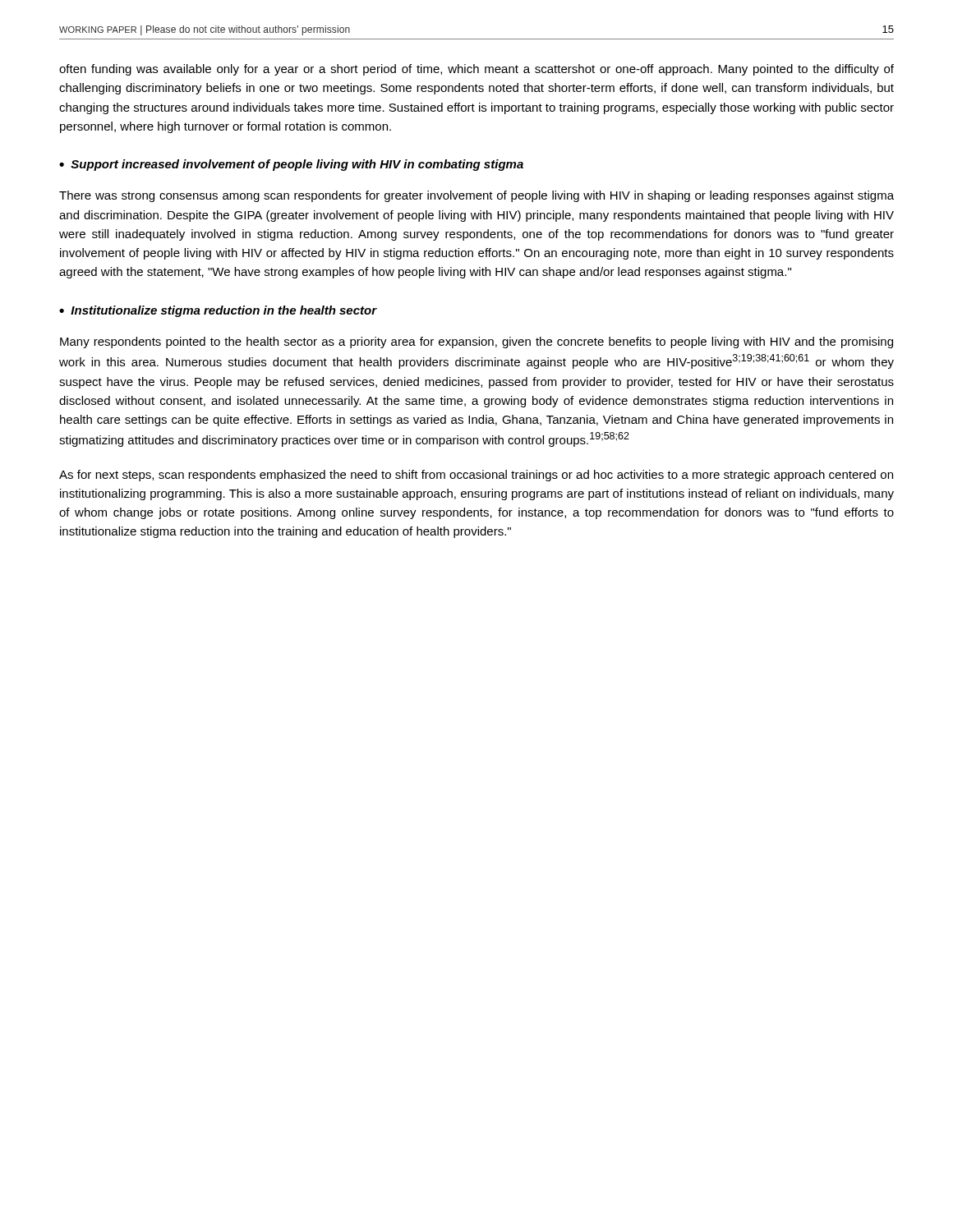The image size is (953, 1232).
Task: Find the text block that says "often funding was available"
Action: click(x=476, y=97)
